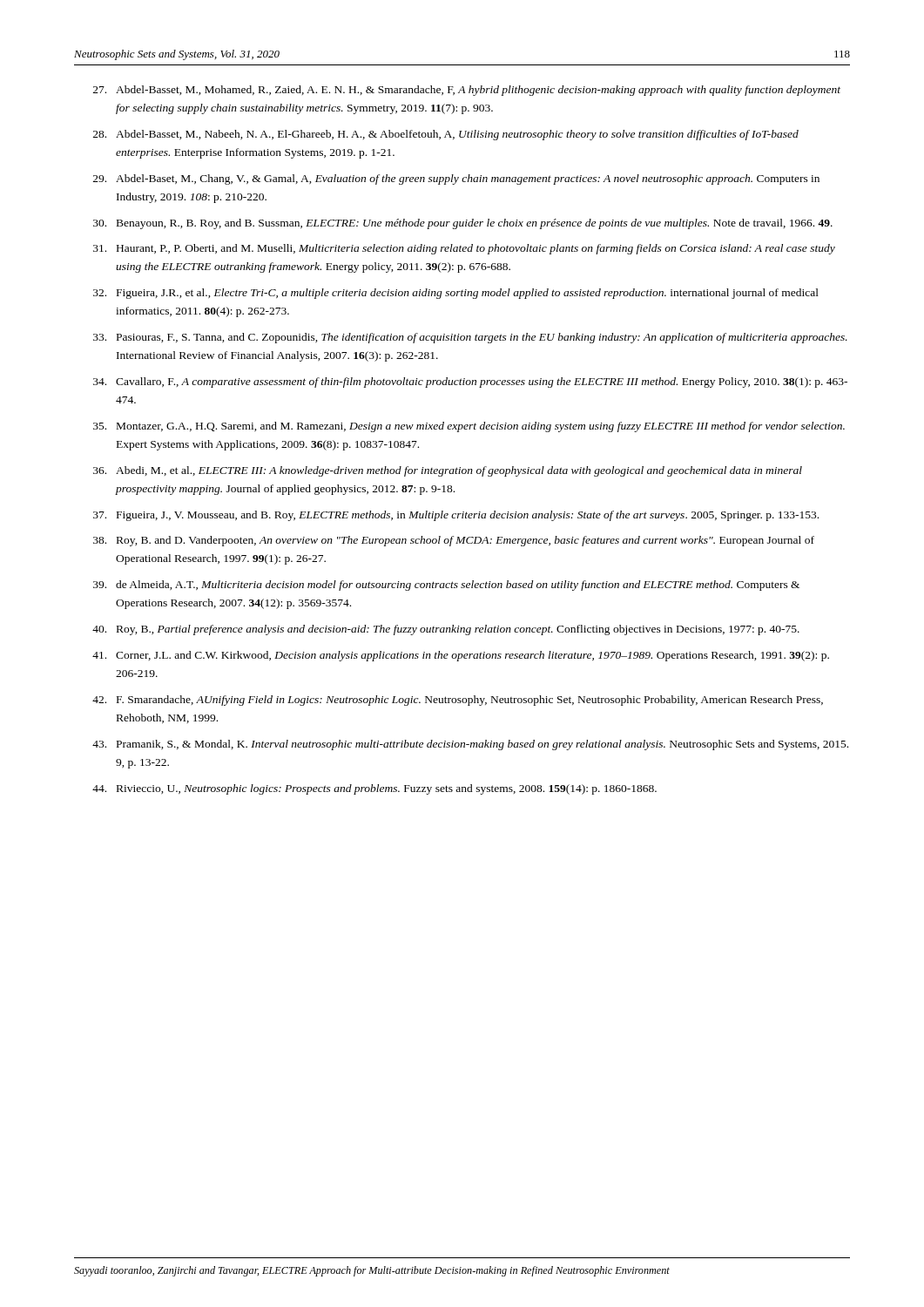924x1307 pixels.
Task: Select the list item that says "32. Figueira, J.R., et"
Action: 462,303
